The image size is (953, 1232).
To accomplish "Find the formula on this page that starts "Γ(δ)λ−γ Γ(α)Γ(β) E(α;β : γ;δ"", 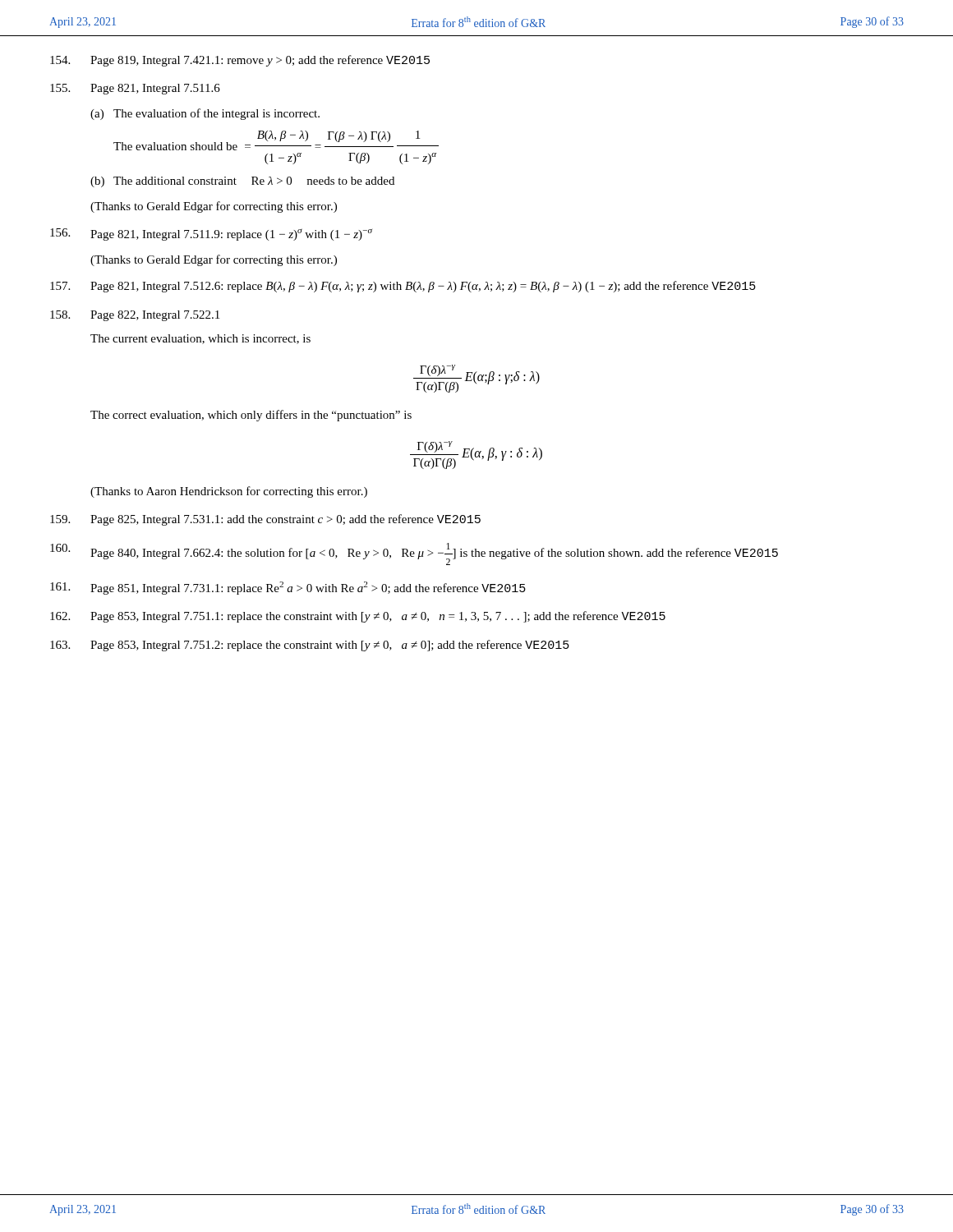I will tap(476, 377).
